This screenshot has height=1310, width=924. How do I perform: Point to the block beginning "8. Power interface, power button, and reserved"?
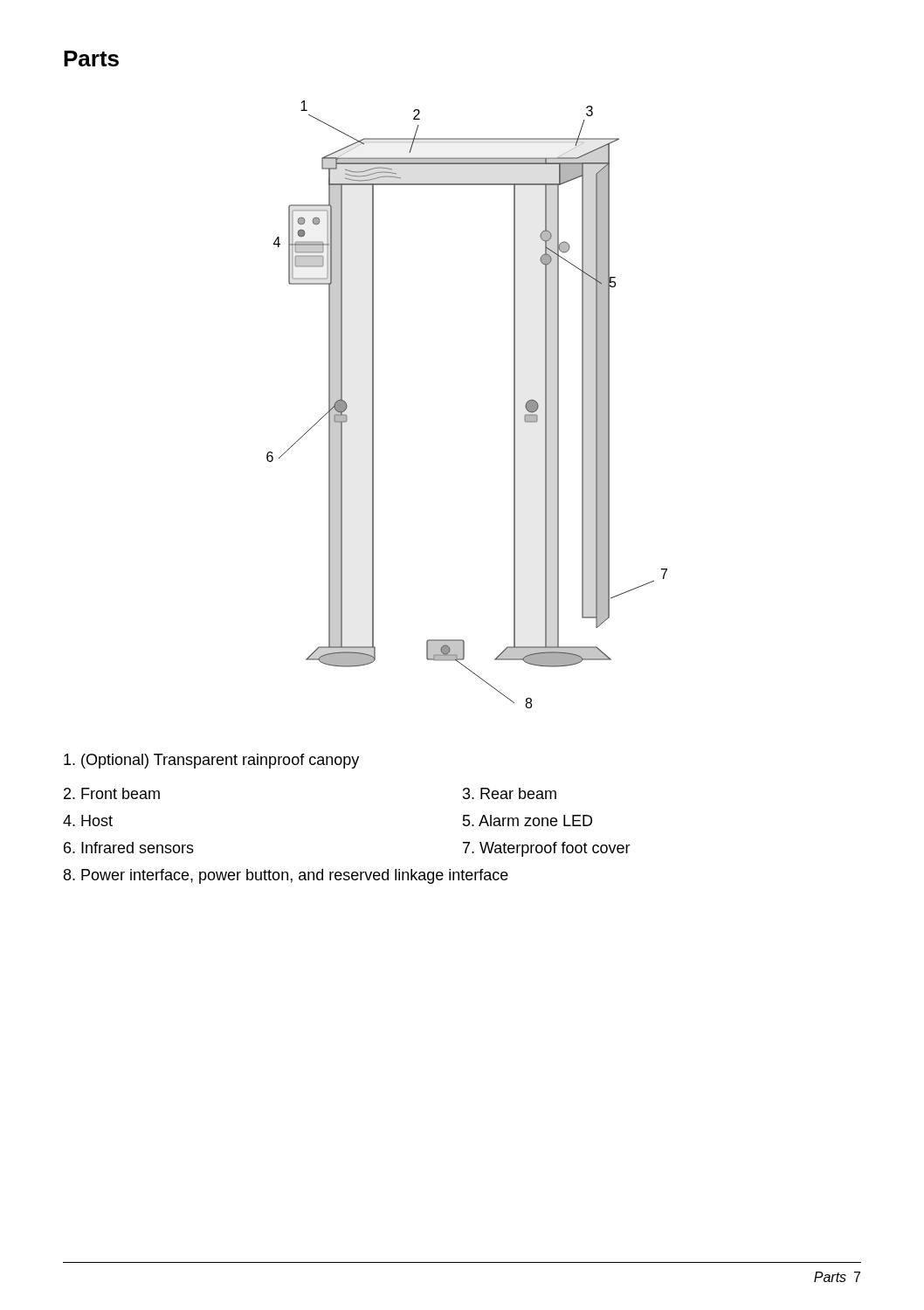click(286, 875)
